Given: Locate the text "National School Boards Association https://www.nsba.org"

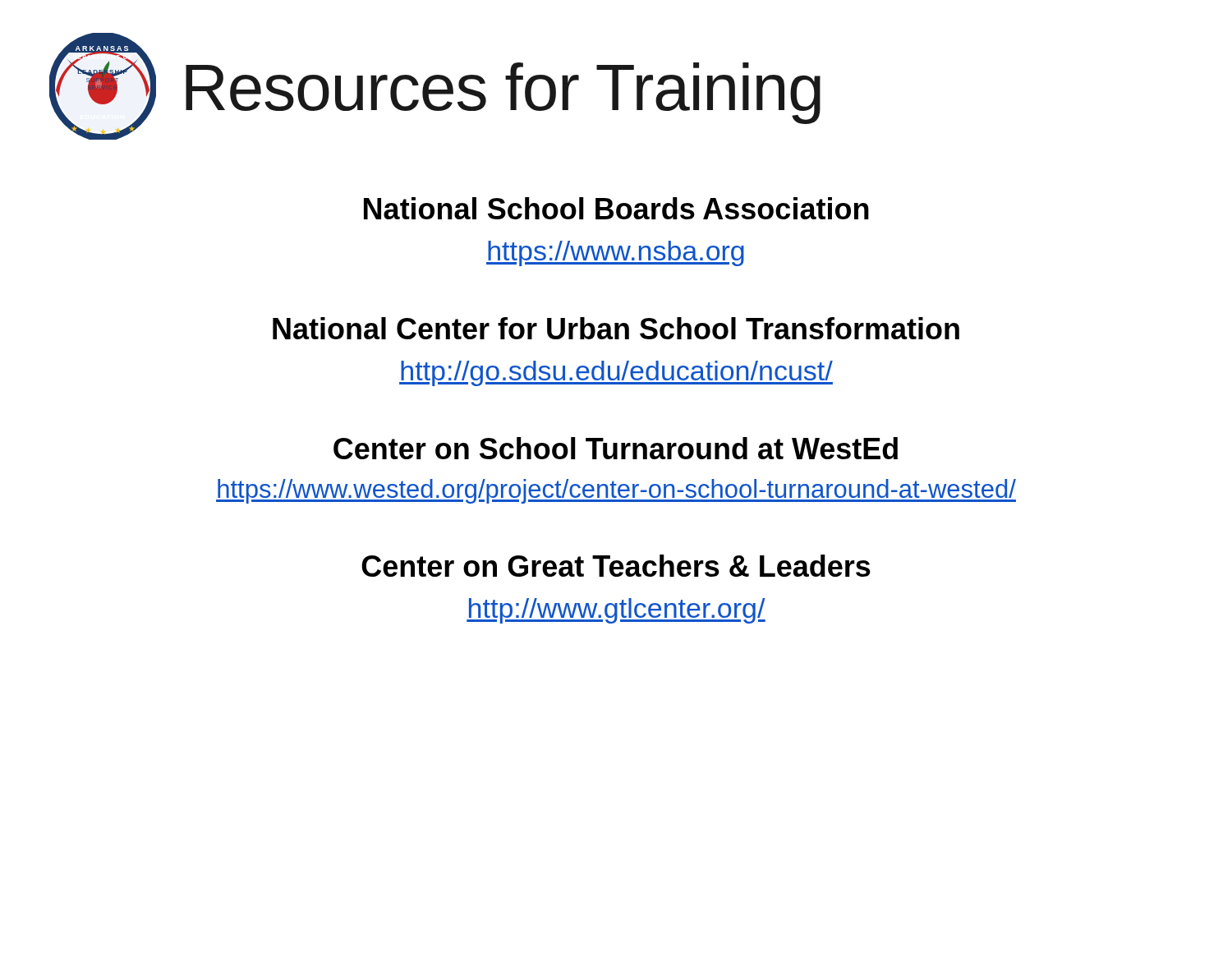Looking at the screenshot, I should [616, 230].
